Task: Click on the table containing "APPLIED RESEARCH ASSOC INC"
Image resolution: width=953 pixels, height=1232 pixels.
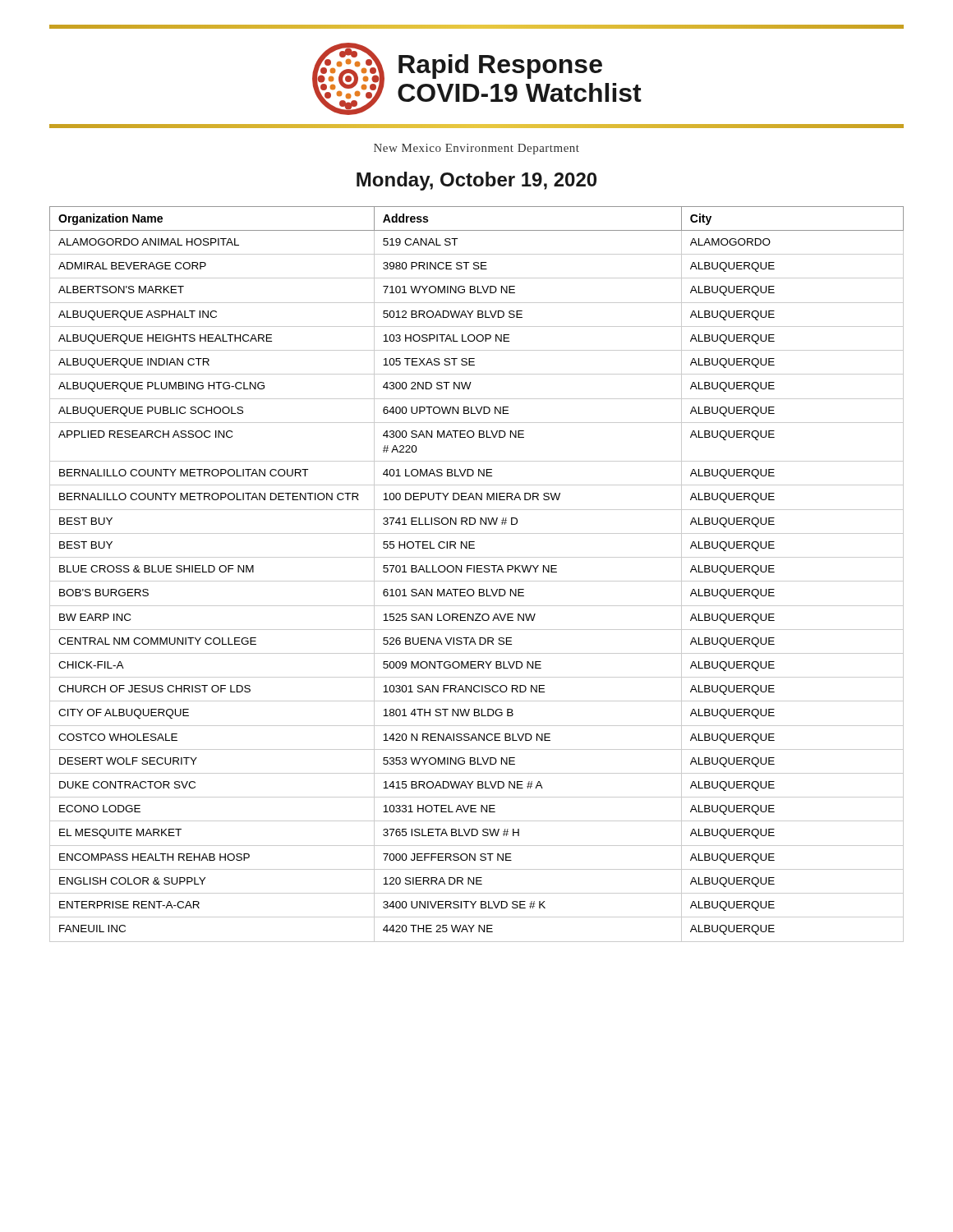Action: [476, 574]
